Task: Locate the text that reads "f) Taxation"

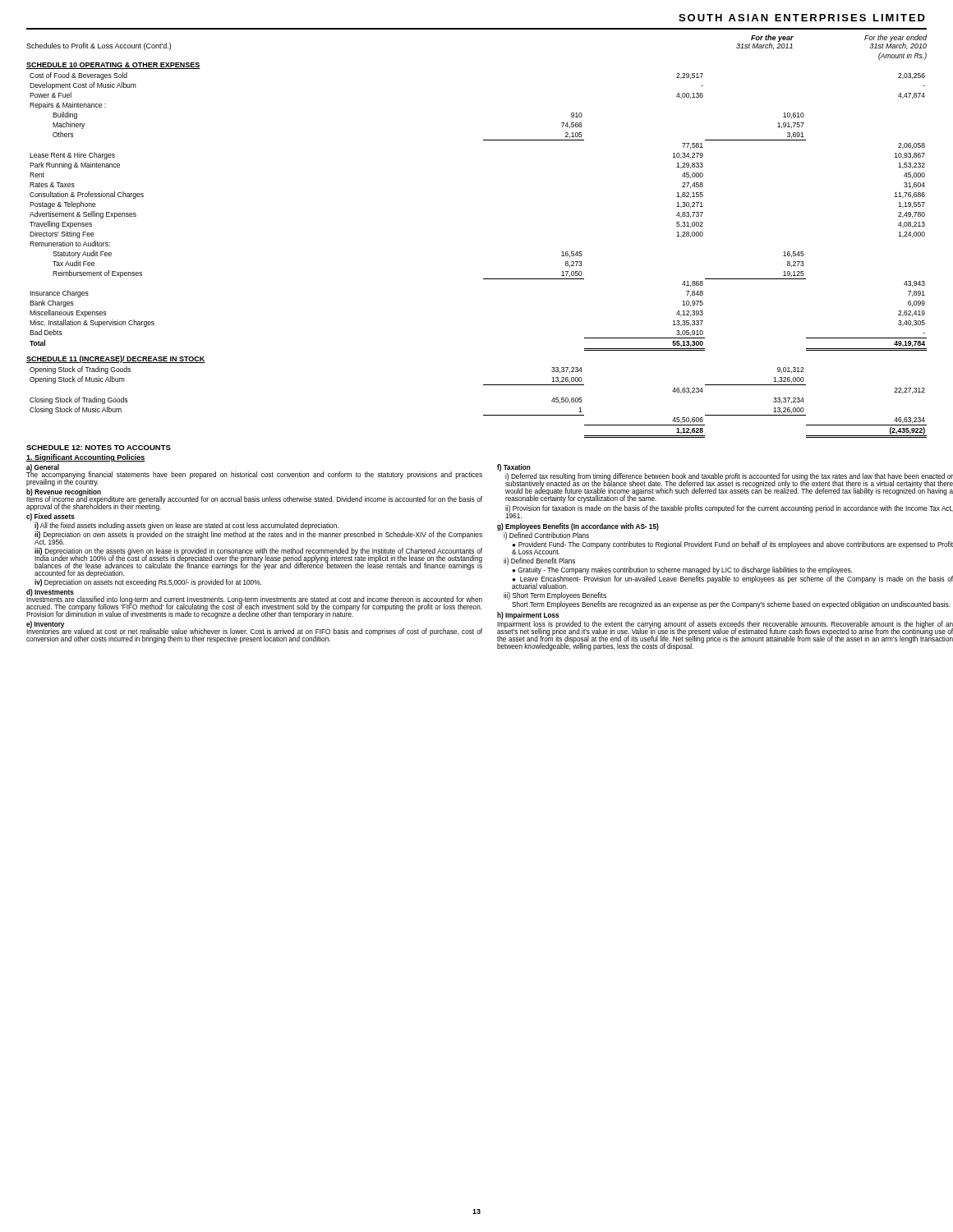Action: coord(514,468)
